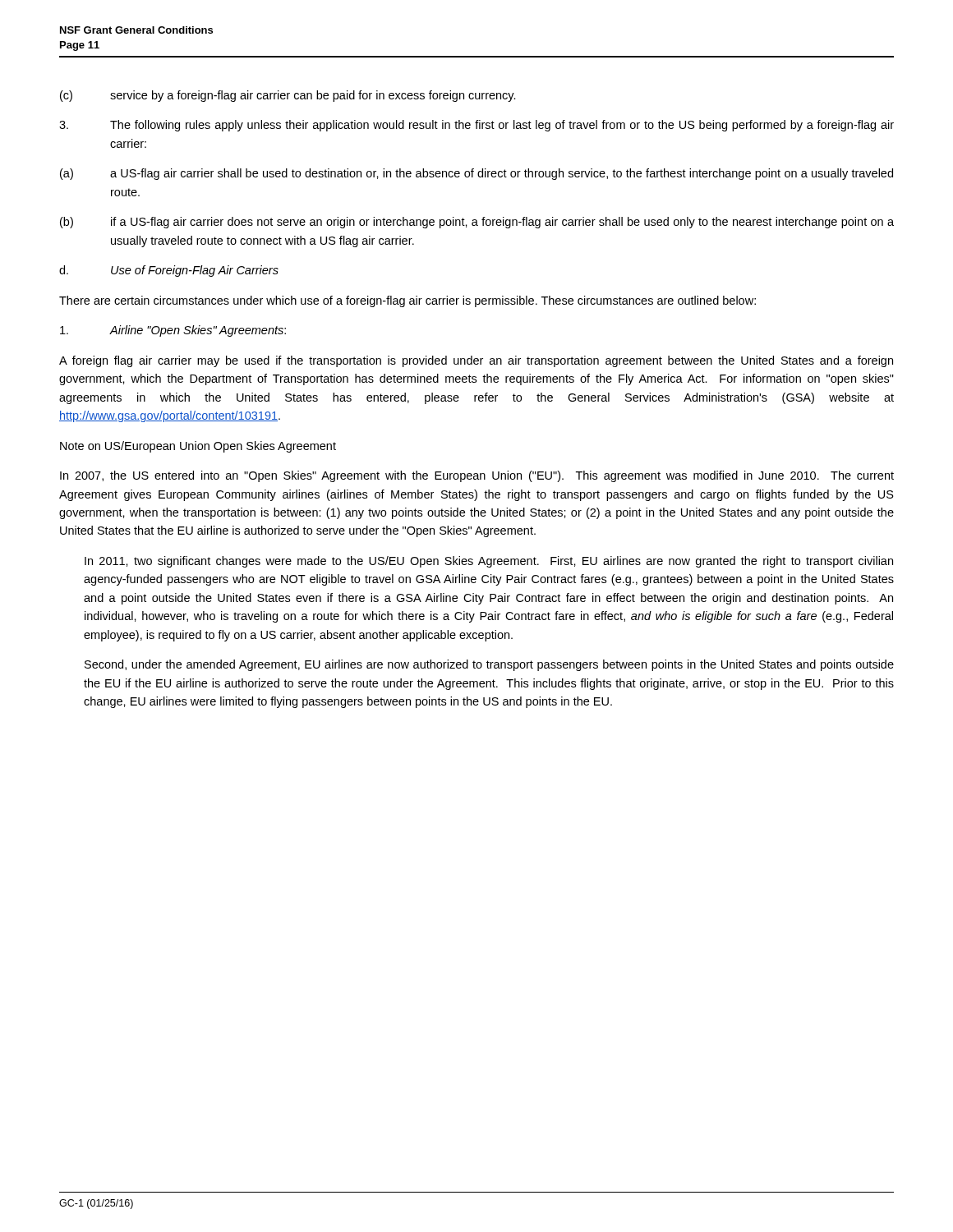Locate the block of text that opens with "In 2011, two significant changes were made"

tap(489, 598)
